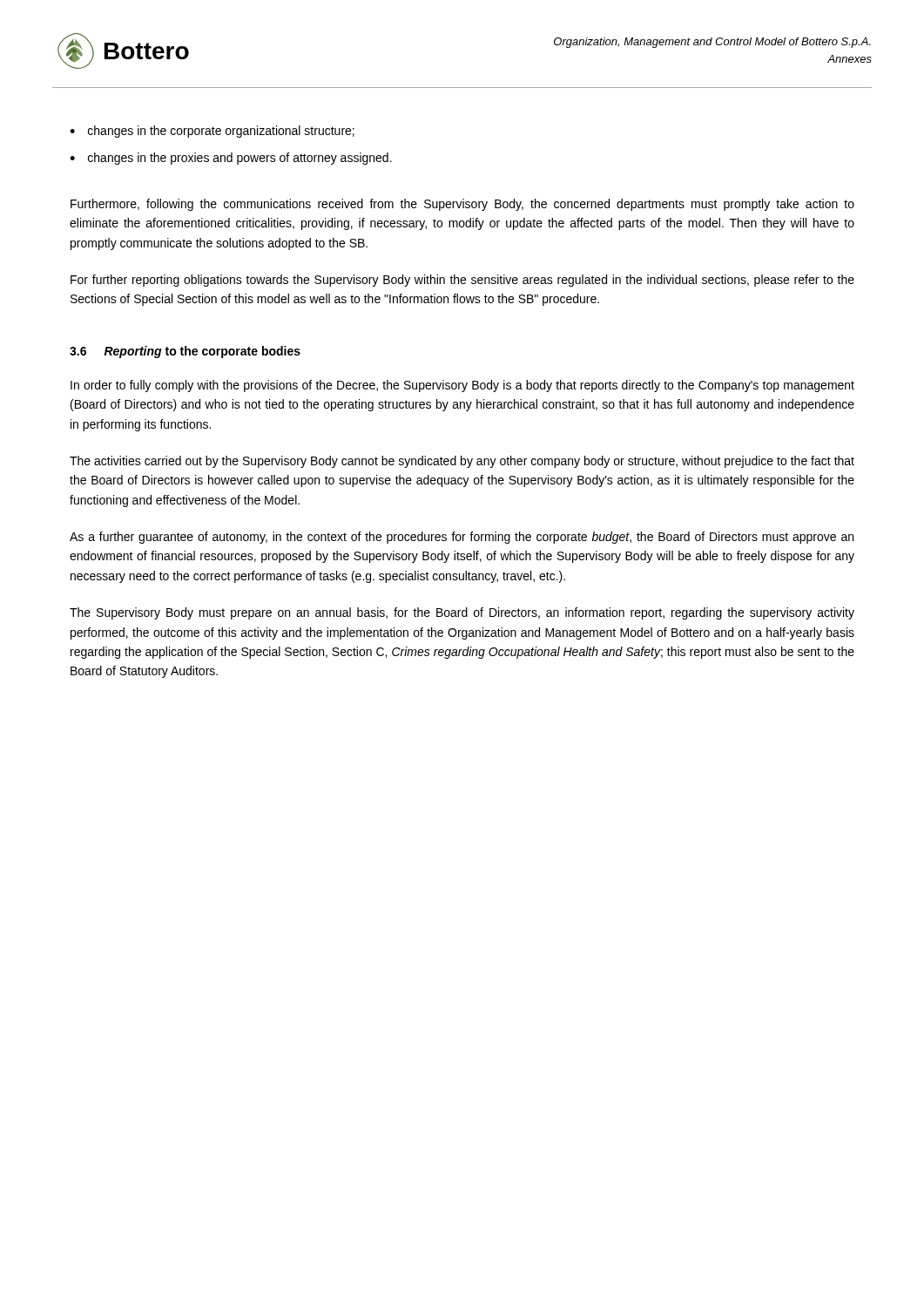Select the text block with the text "The activities carried out by the Supervisory"
The image size is (924, 1307).
click(462, 480)
